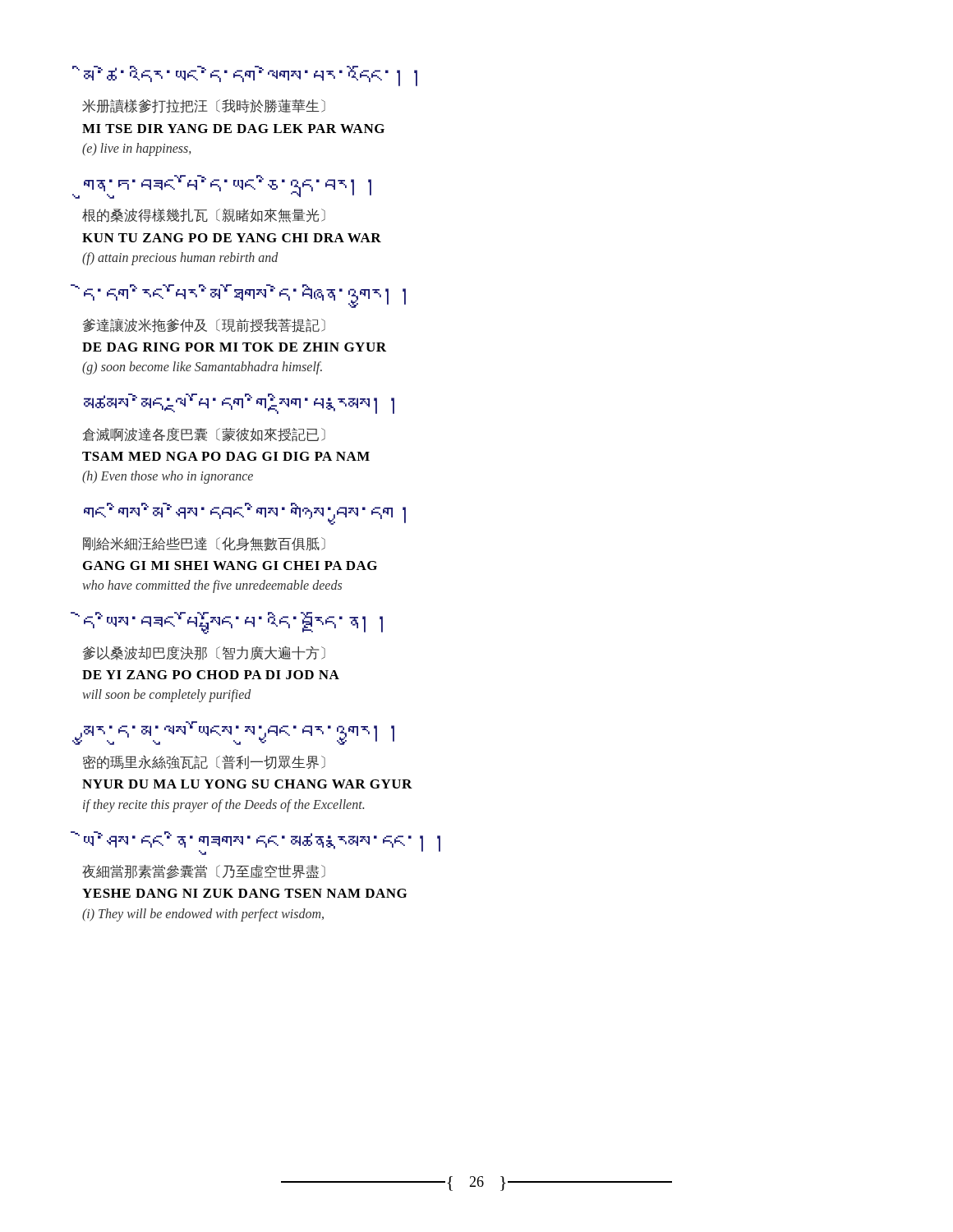This screenshot has width=953, height=1232.
Task: Select the text block that says "KUN TU ZANG PO"
Action: click(x=232, y=237)
